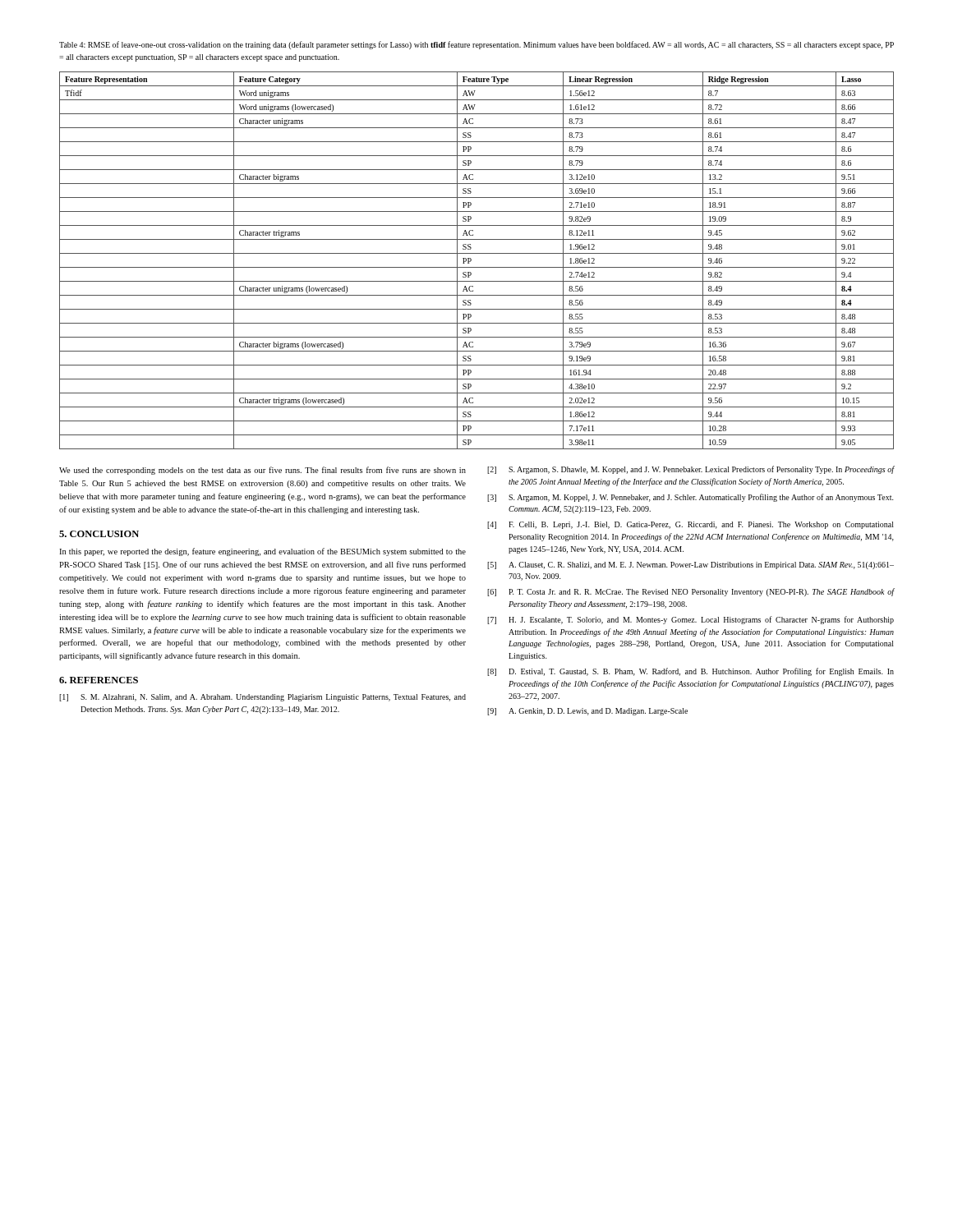The height and width of the screenshot is (1232, 953).
Task: Point to the text starting "[9] A. Genkin, D. D. Lewis,"
Action: coord(690,712)
